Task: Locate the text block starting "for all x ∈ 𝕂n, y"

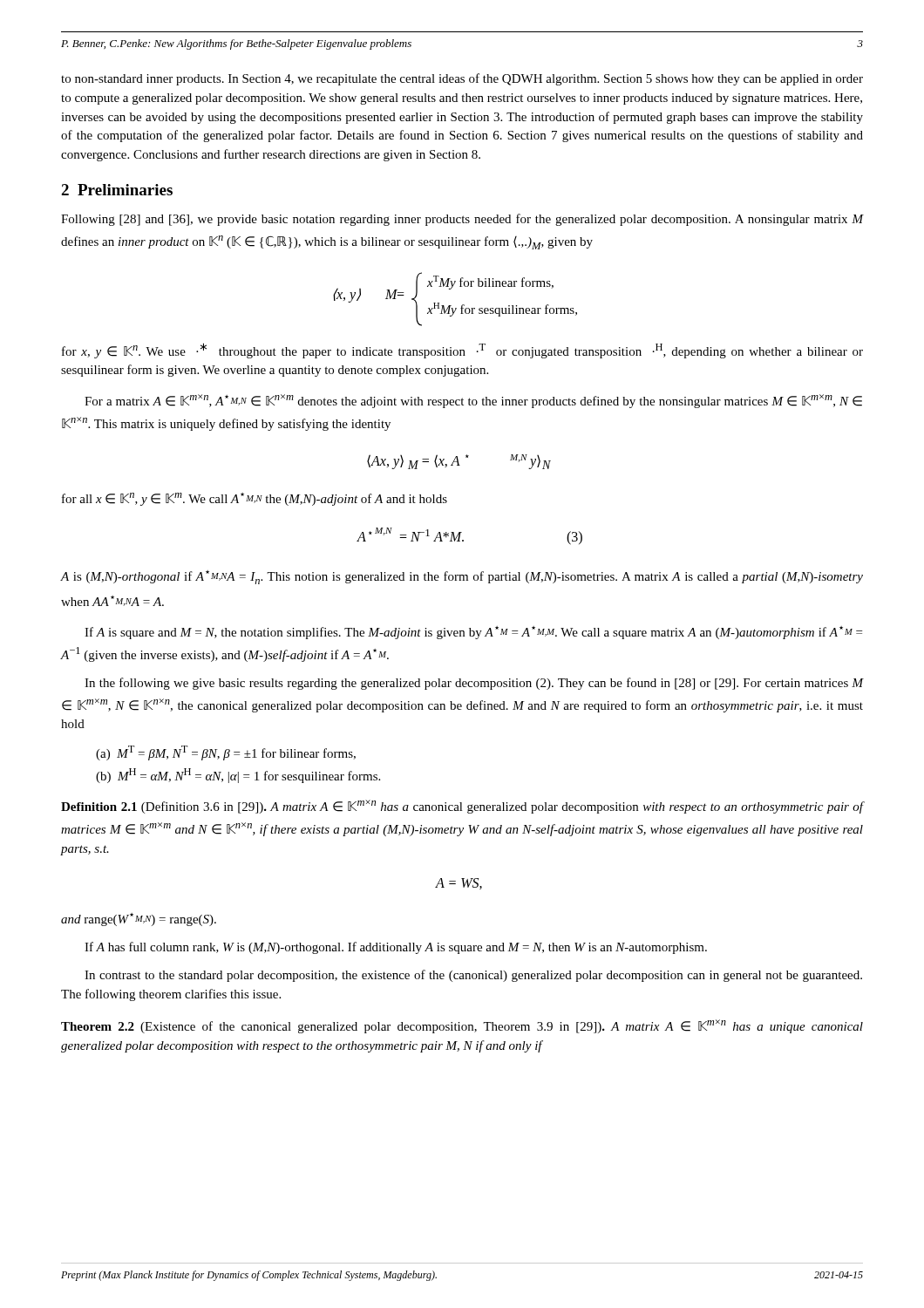Action: 255,499
